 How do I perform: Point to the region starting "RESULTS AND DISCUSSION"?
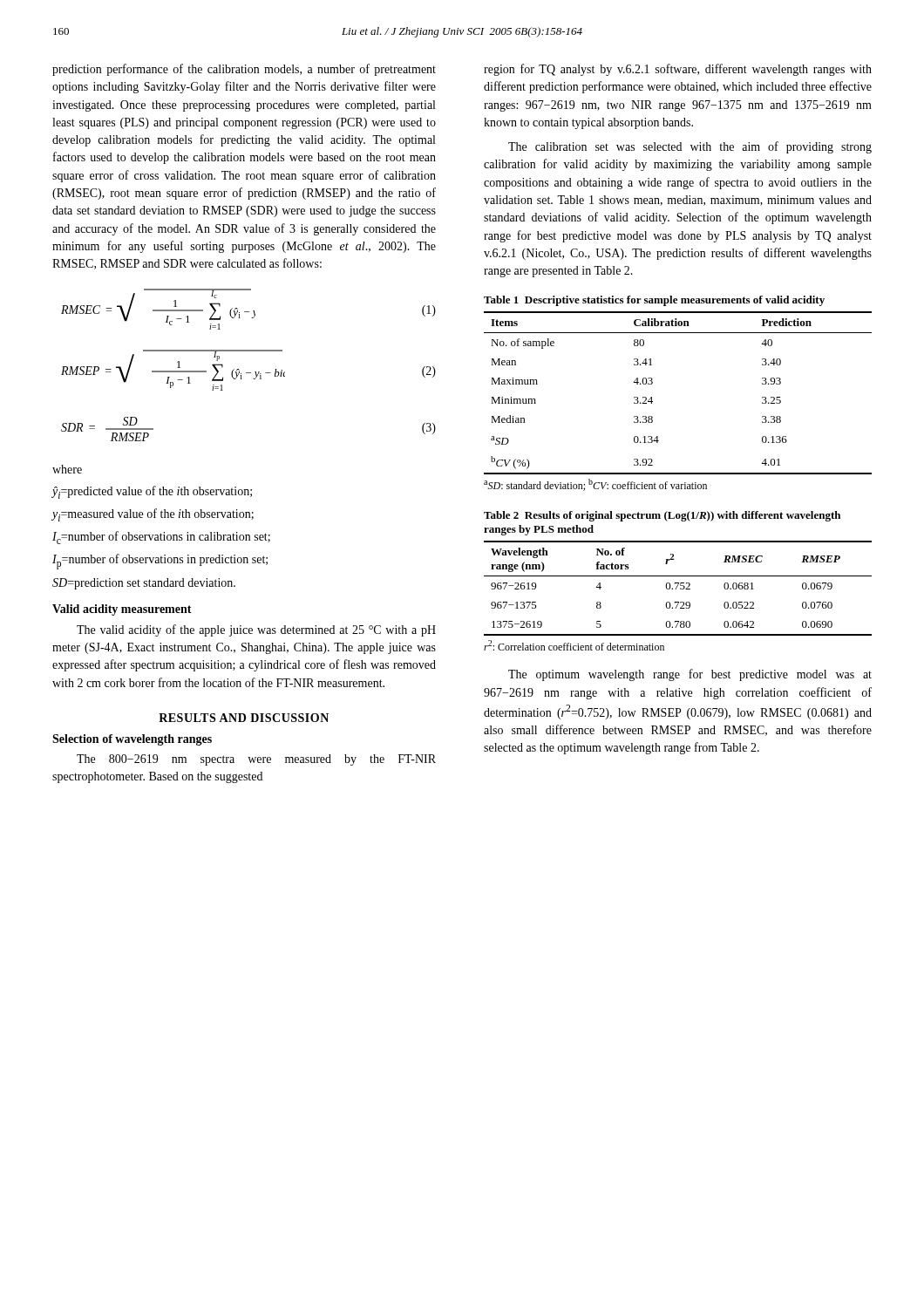[244, 718]
